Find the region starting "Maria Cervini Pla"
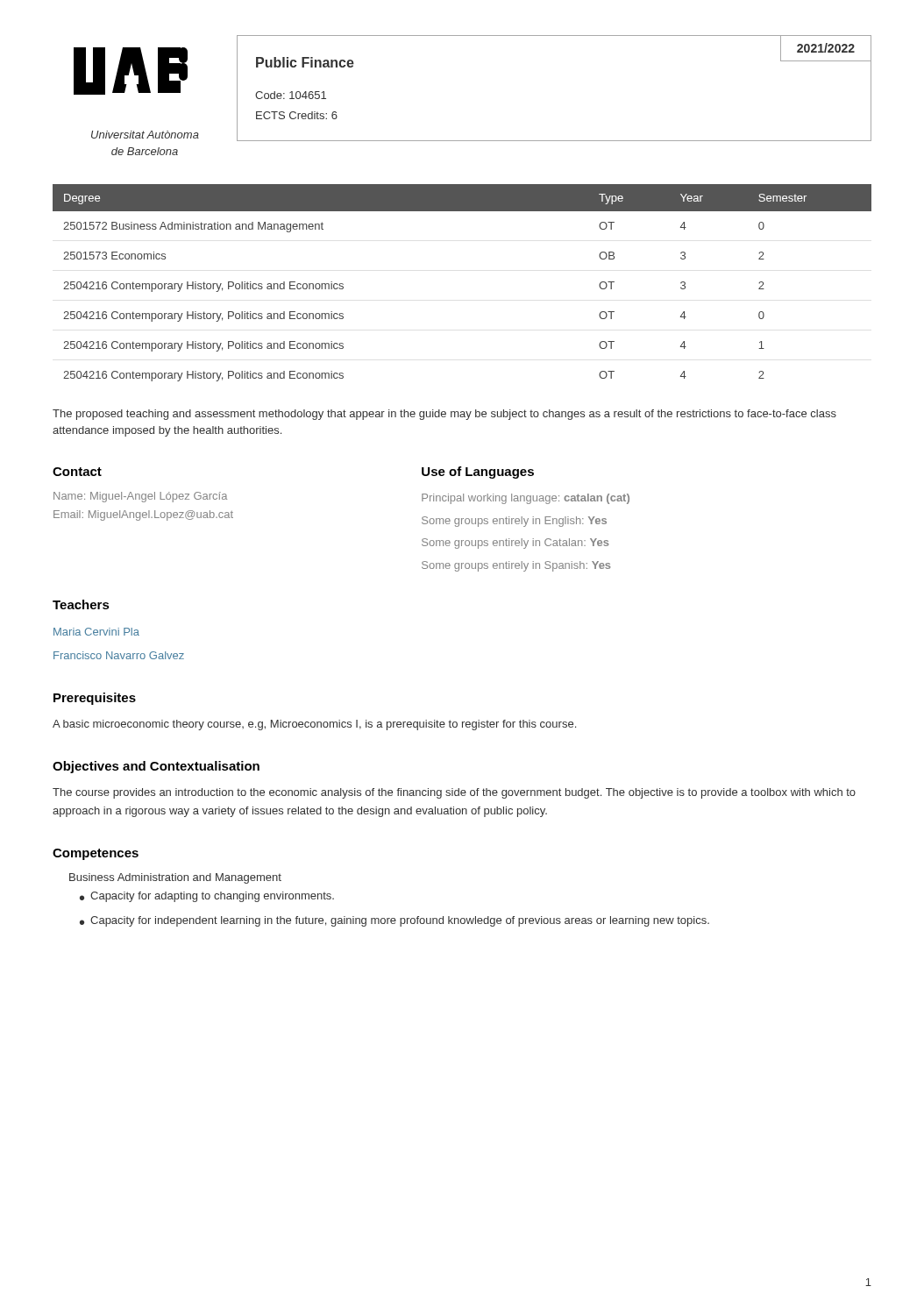The height and width of the screenshot is (1315, 924). click(x=96, y=632)
